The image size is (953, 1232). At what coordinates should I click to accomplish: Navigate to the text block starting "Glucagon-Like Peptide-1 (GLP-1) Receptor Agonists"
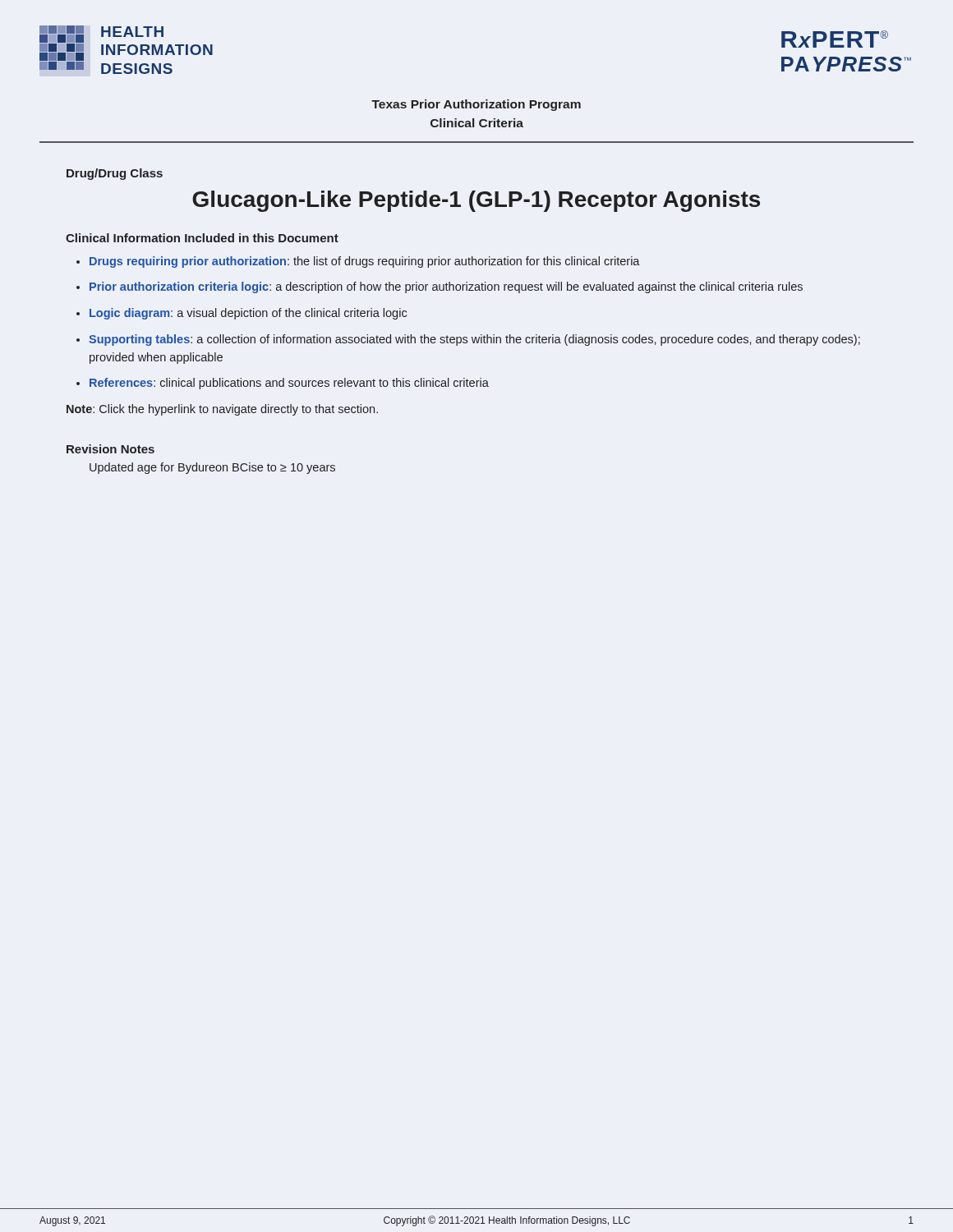pos(476,199)
